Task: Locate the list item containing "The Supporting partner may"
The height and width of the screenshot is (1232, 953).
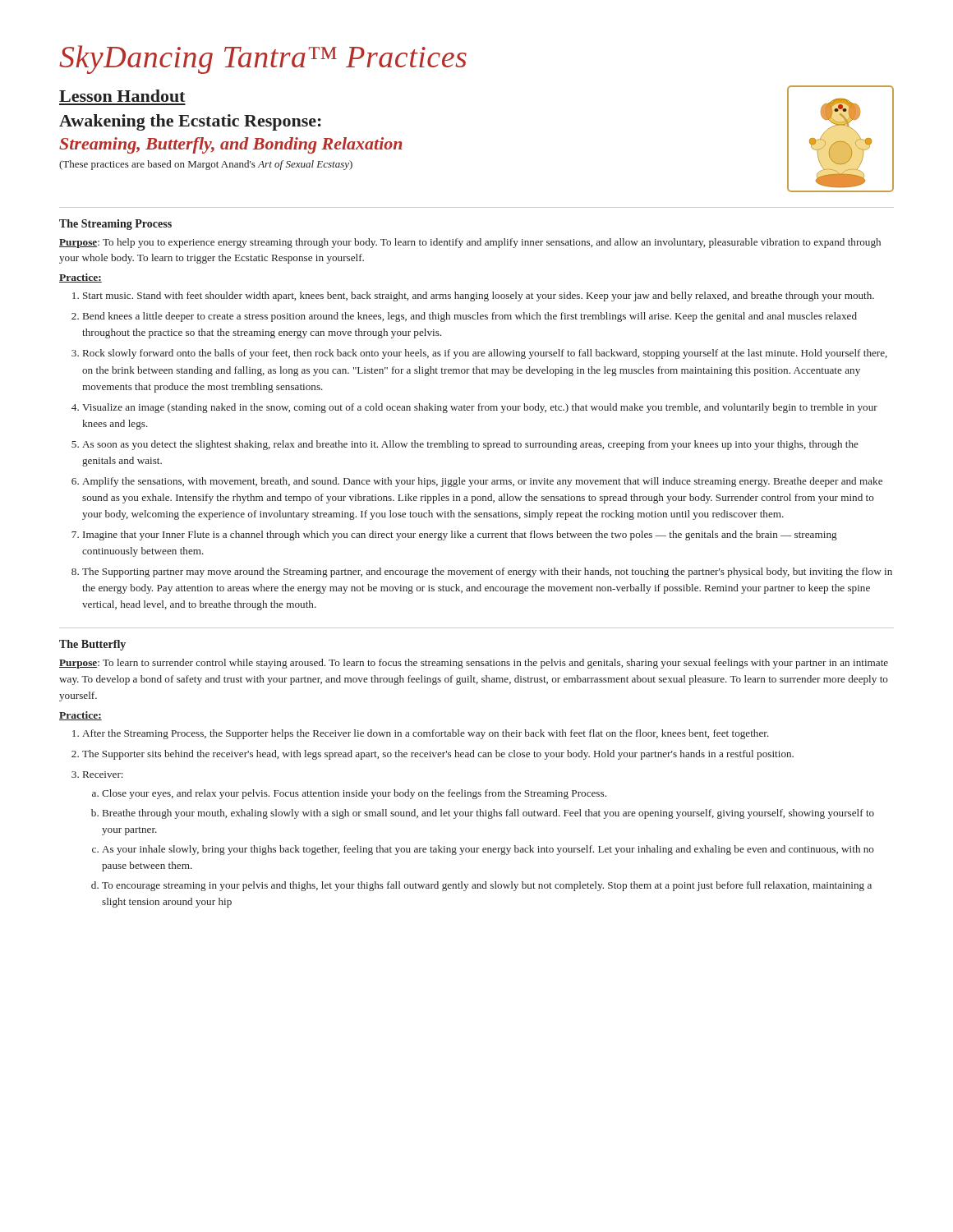Action: click(487, 588)
